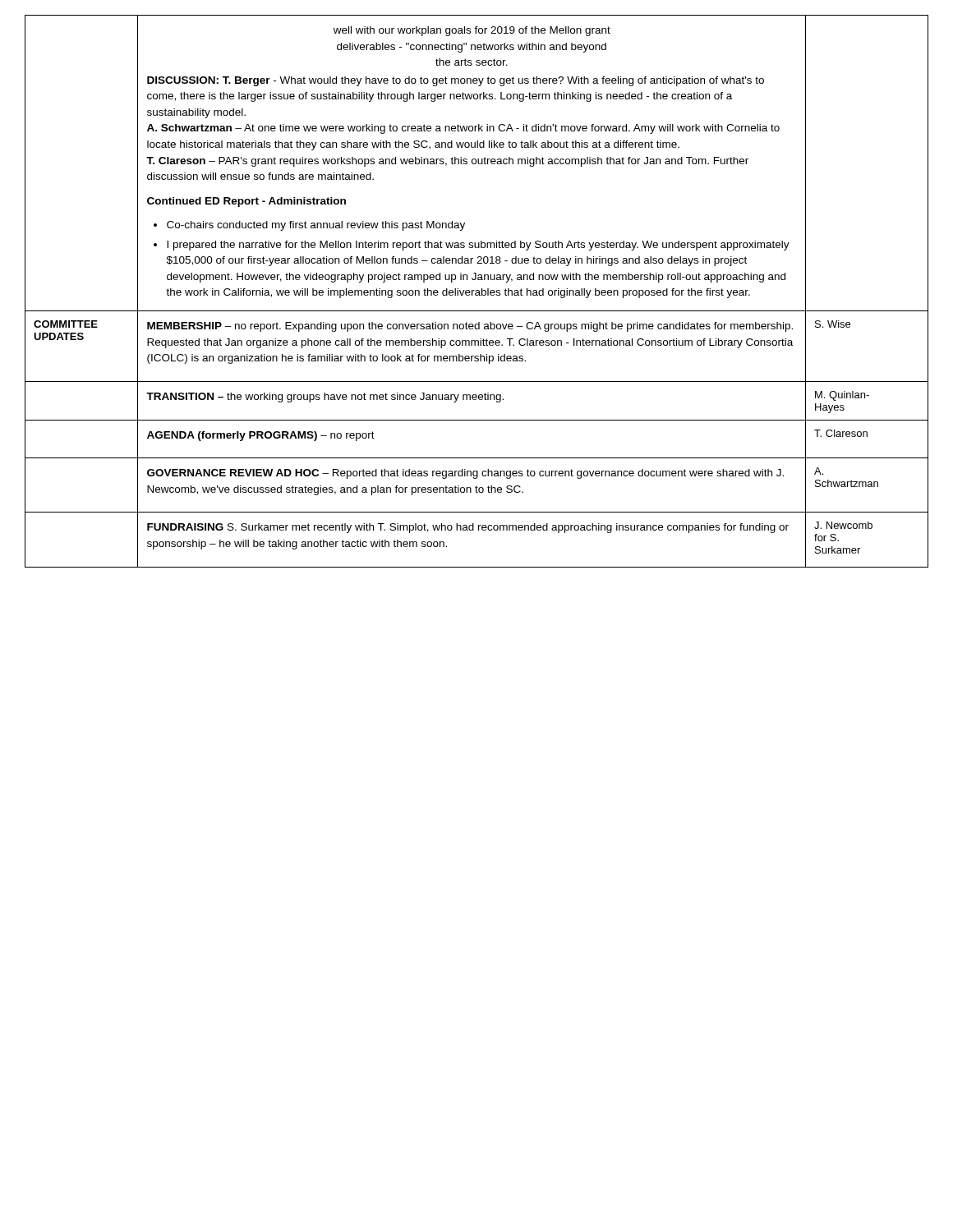Click the passage that begins "TRANSITION – the working groups have not met"
Screen dimensions: 1232x953
(472, 396)
